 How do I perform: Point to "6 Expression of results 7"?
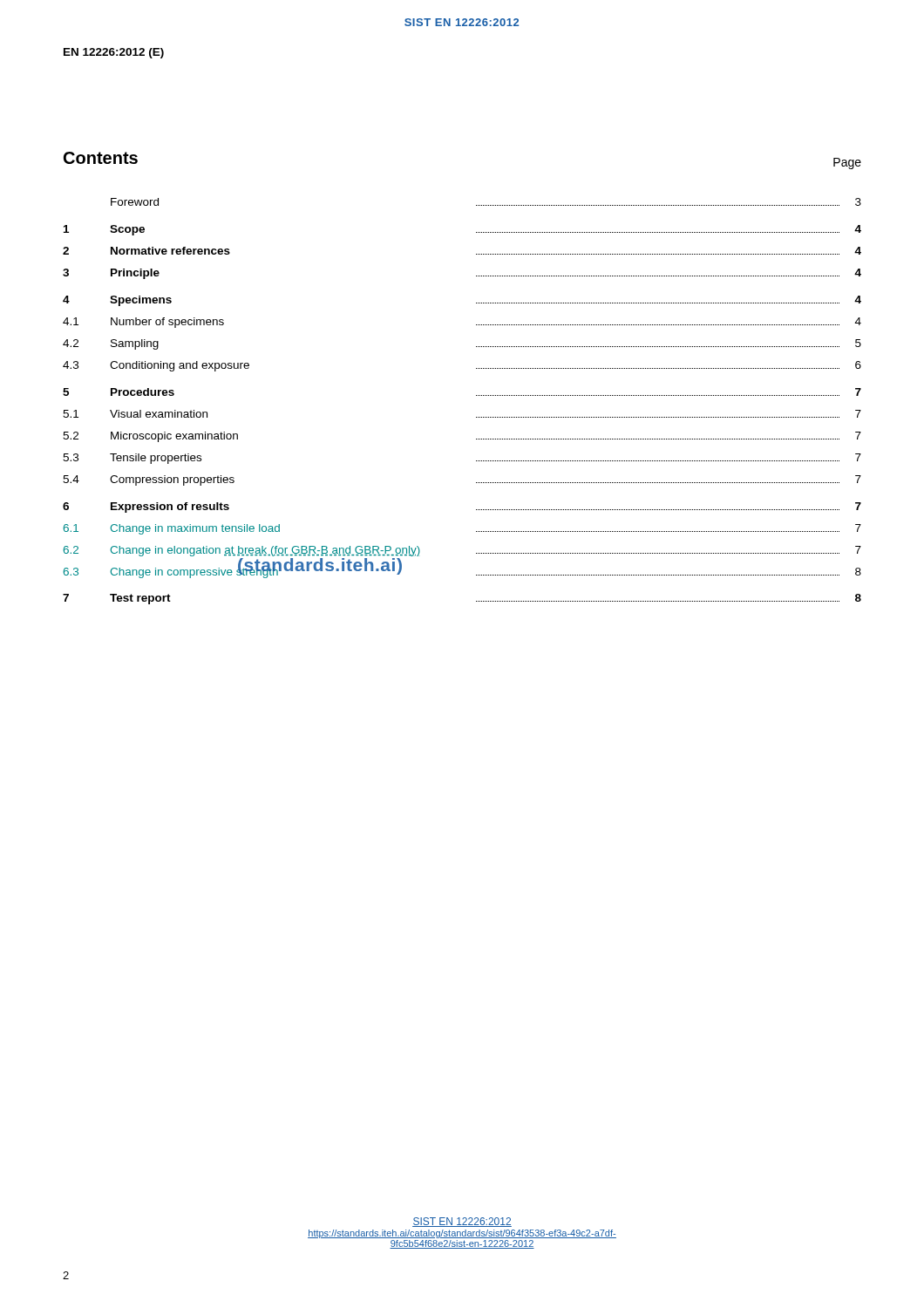tap(169, 507)
